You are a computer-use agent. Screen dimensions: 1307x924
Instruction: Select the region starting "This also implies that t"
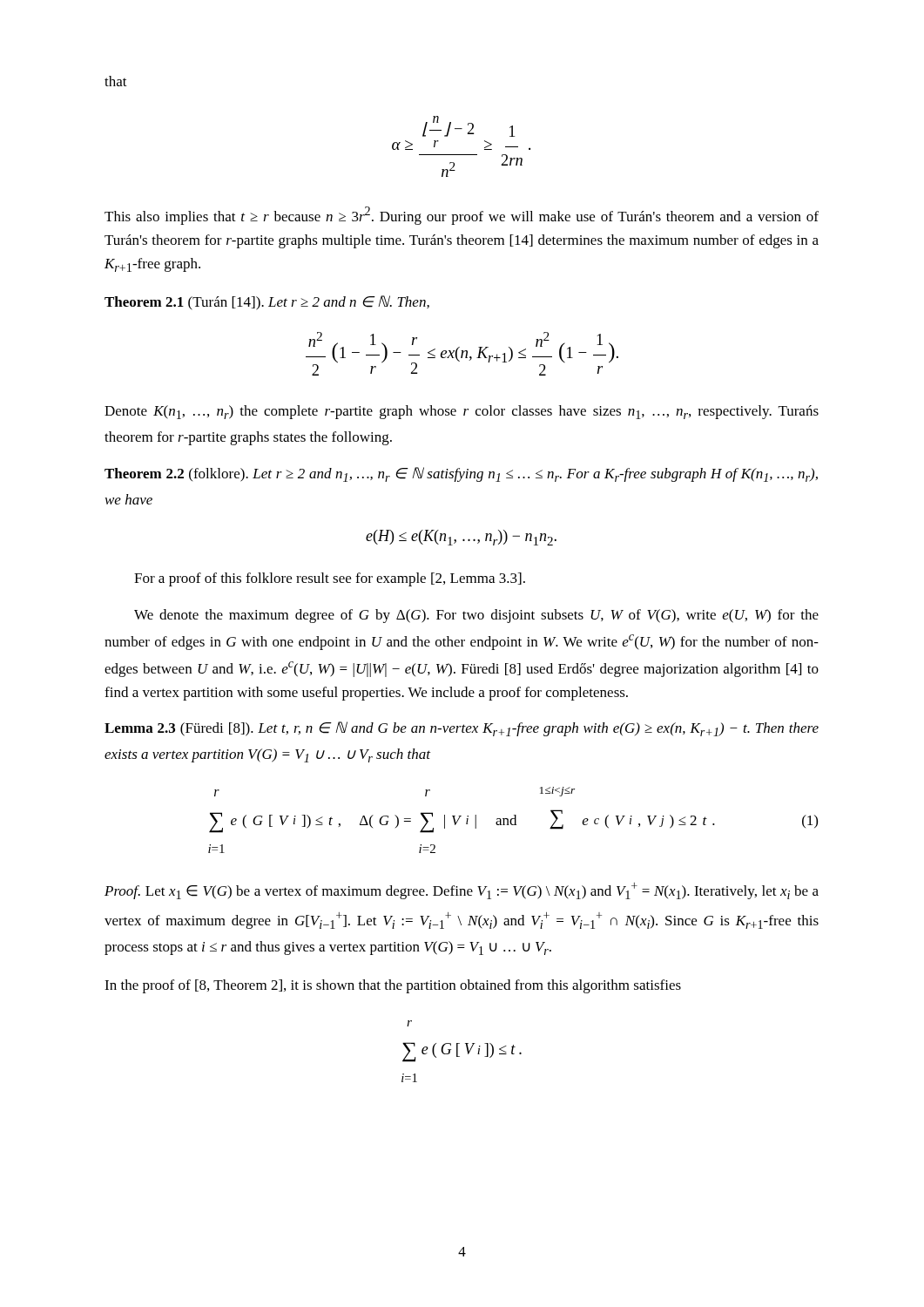pos(462,239)
